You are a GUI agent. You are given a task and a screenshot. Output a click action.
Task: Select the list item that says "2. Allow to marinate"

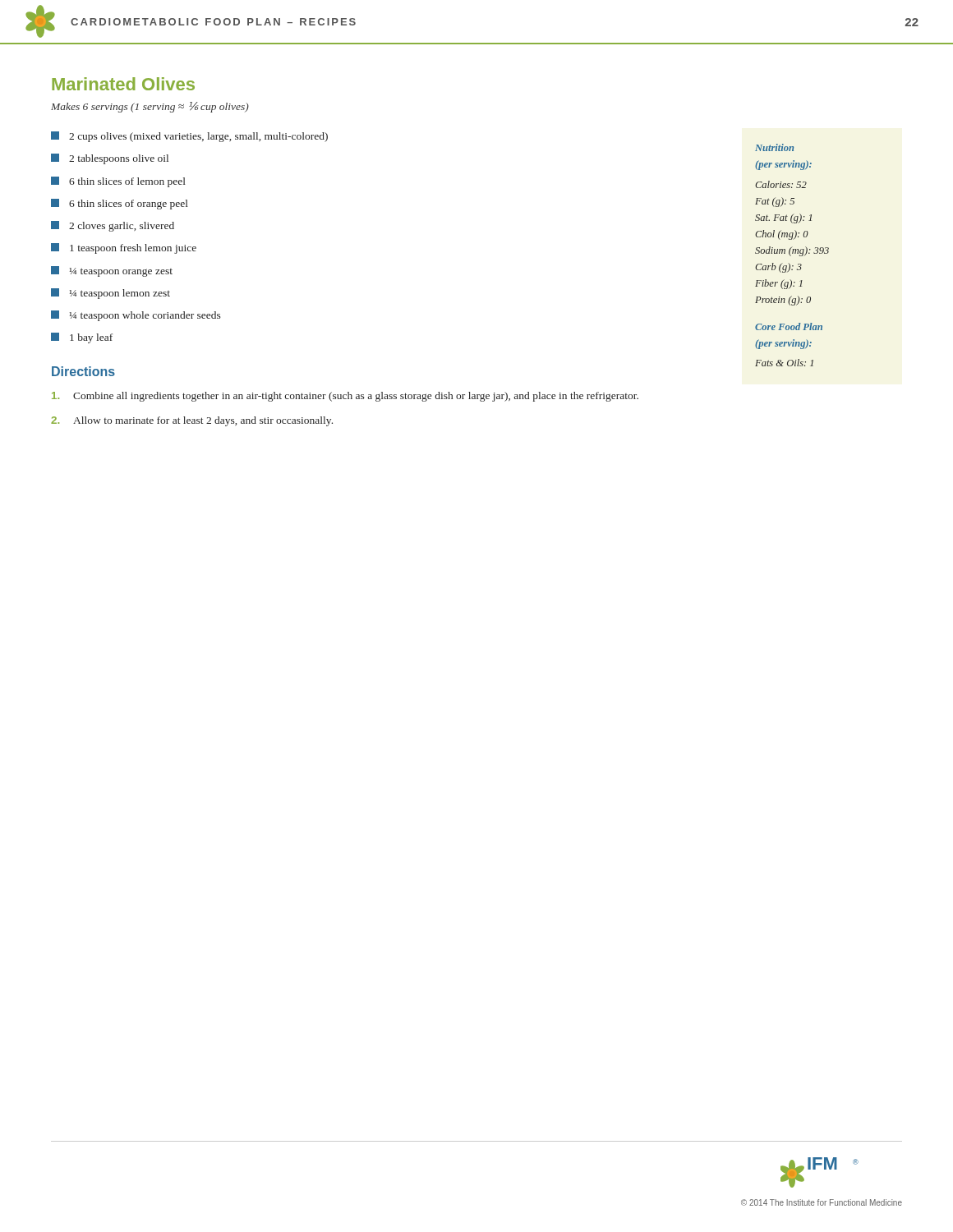pos(192,421)
